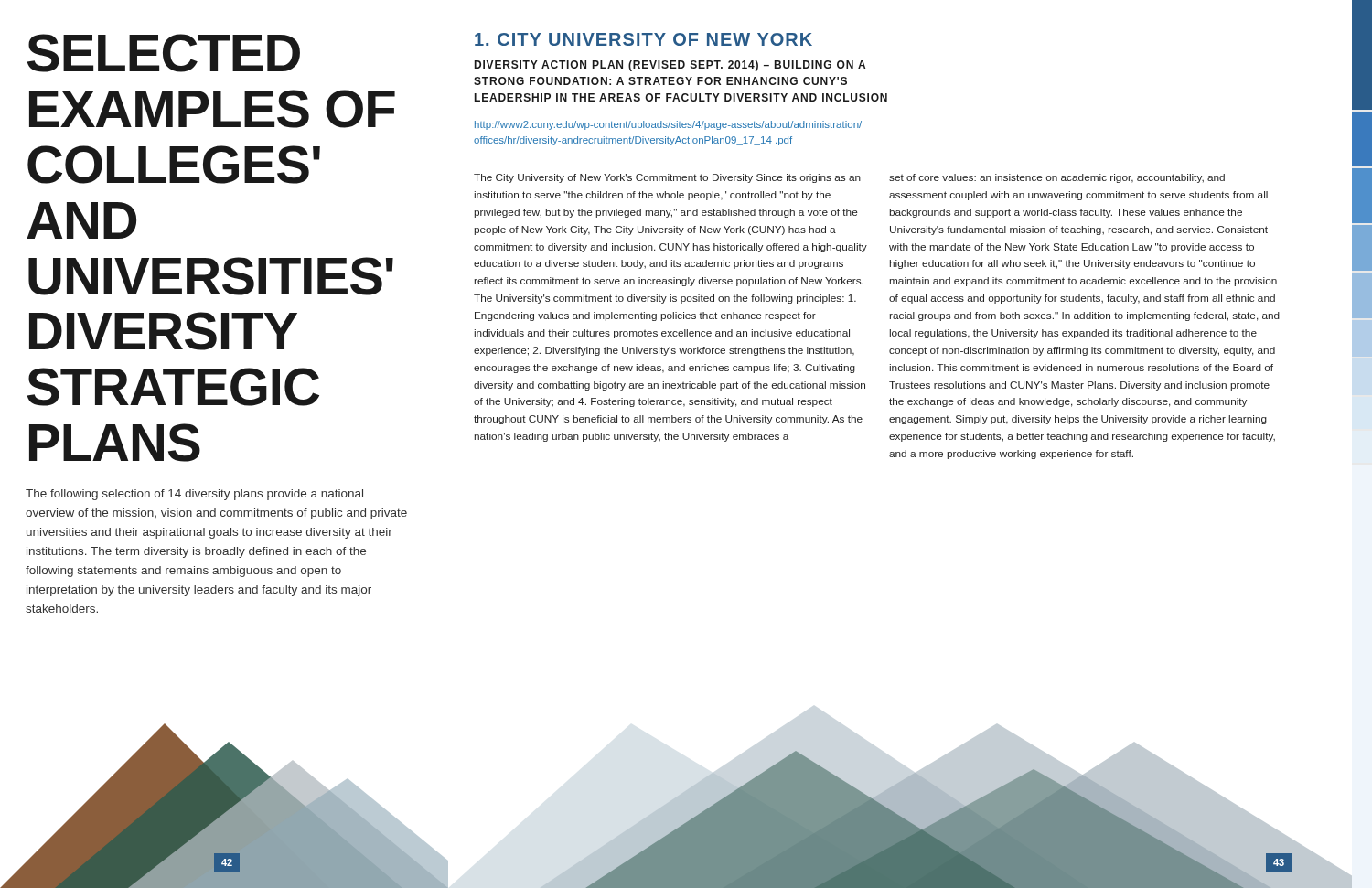Find the section header that reads "1. CITY UNIVERSITY OF"
The height and width of the screenshot is (888, 1372).
[x=644, y=39]
